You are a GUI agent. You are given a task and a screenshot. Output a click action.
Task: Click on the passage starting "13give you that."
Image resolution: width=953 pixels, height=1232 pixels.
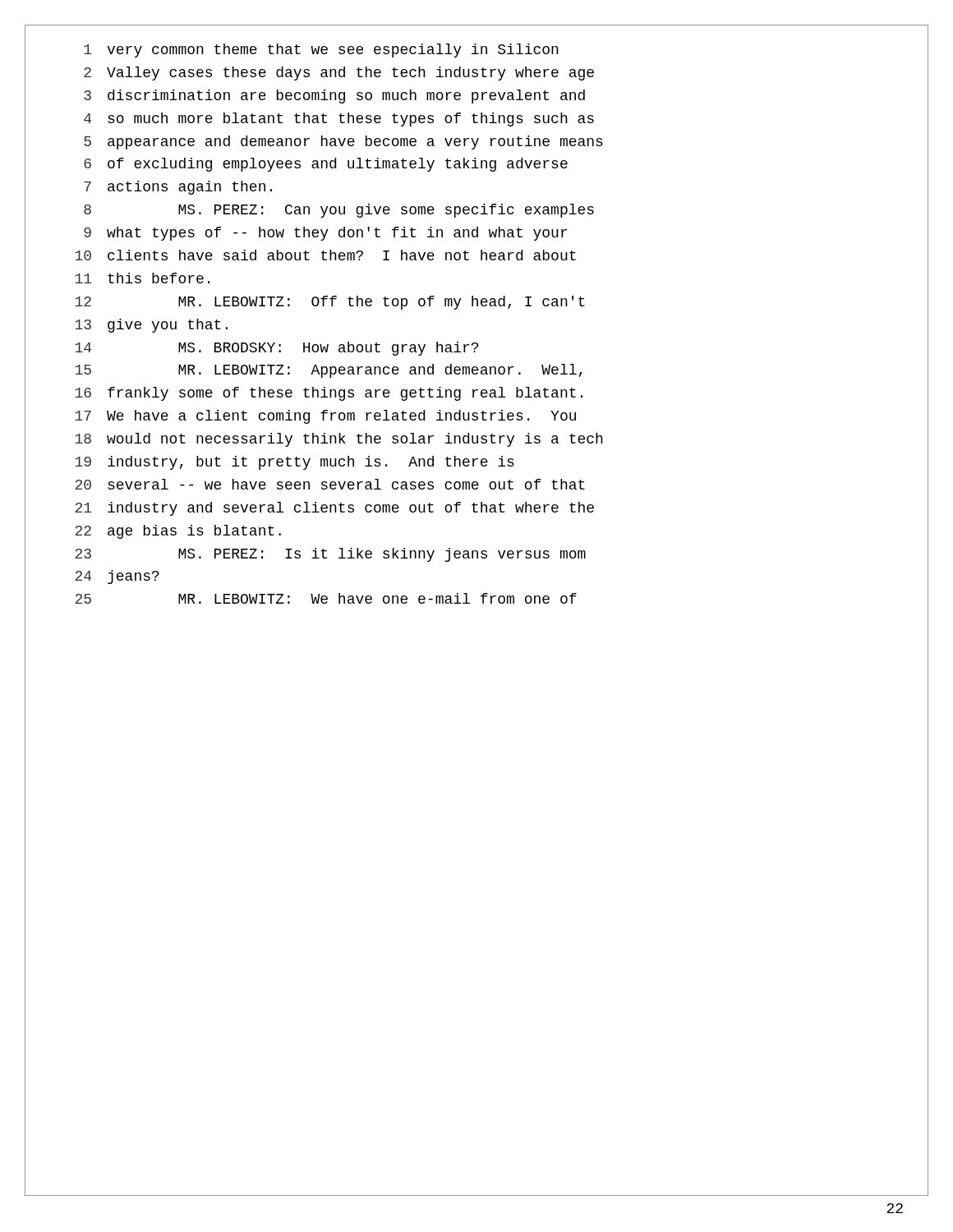coord(152,326)
